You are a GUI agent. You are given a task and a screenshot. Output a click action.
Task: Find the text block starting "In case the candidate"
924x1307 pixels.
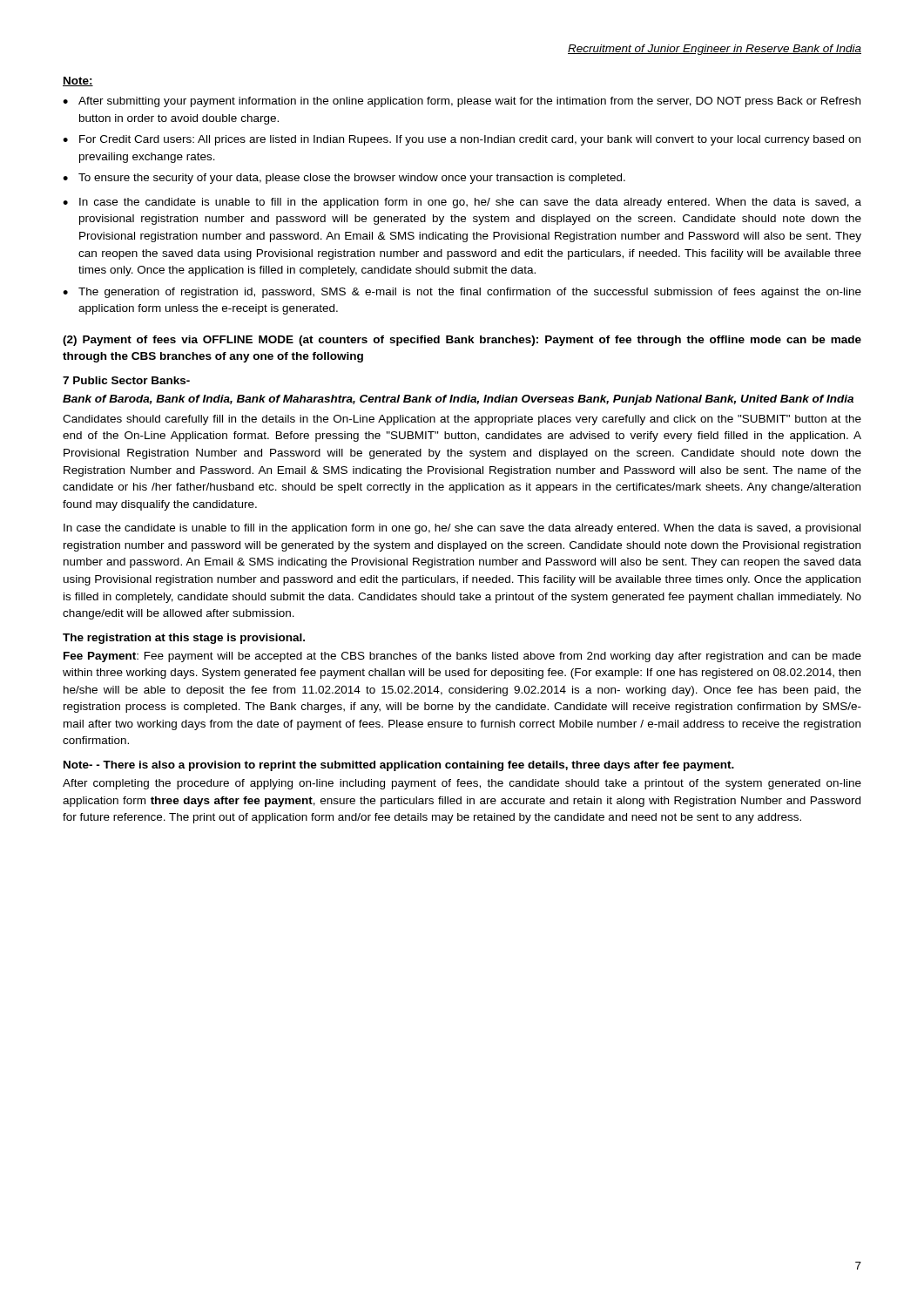point(462,571)
